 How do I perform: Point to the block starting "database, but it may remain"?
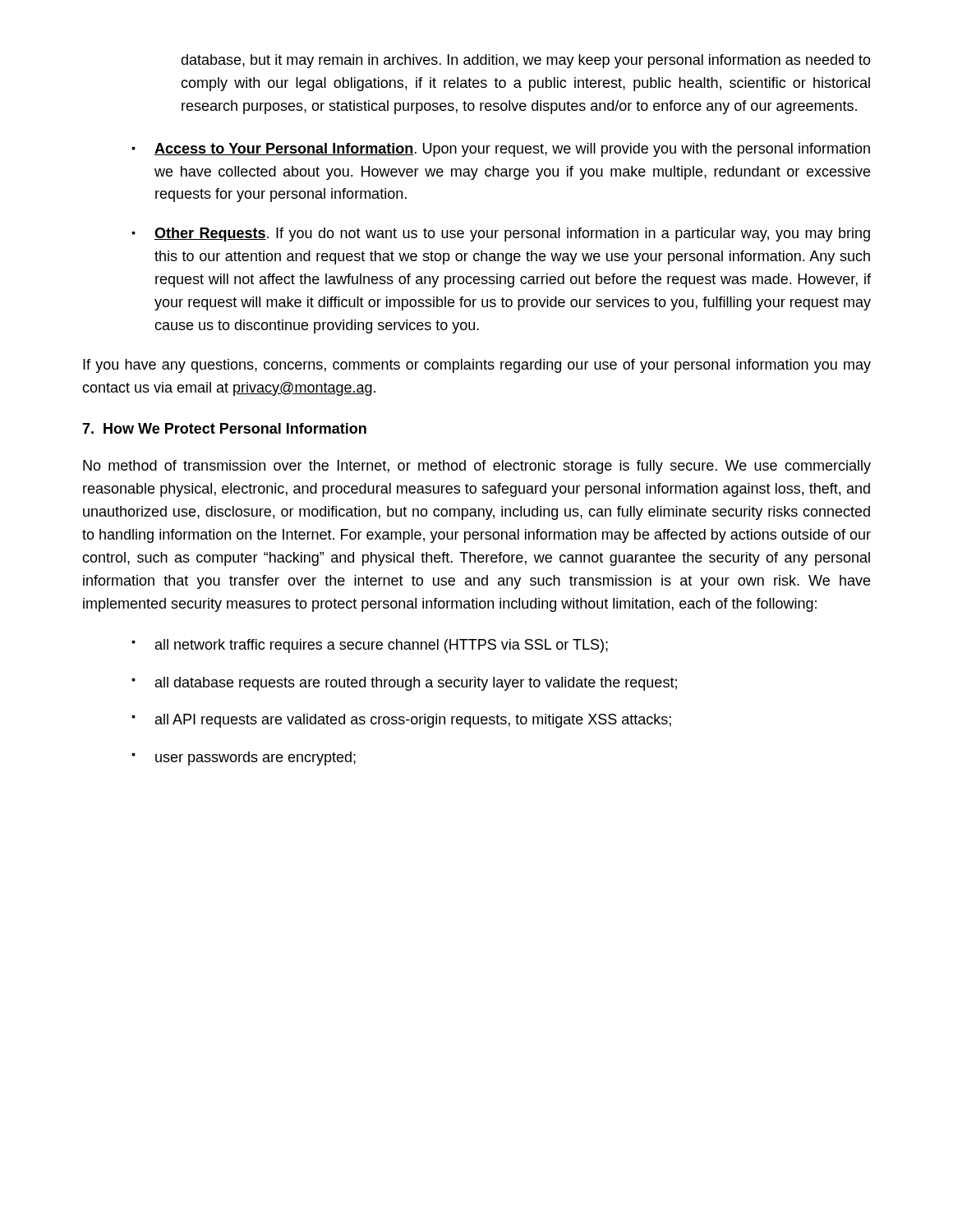tap(526, 83)
